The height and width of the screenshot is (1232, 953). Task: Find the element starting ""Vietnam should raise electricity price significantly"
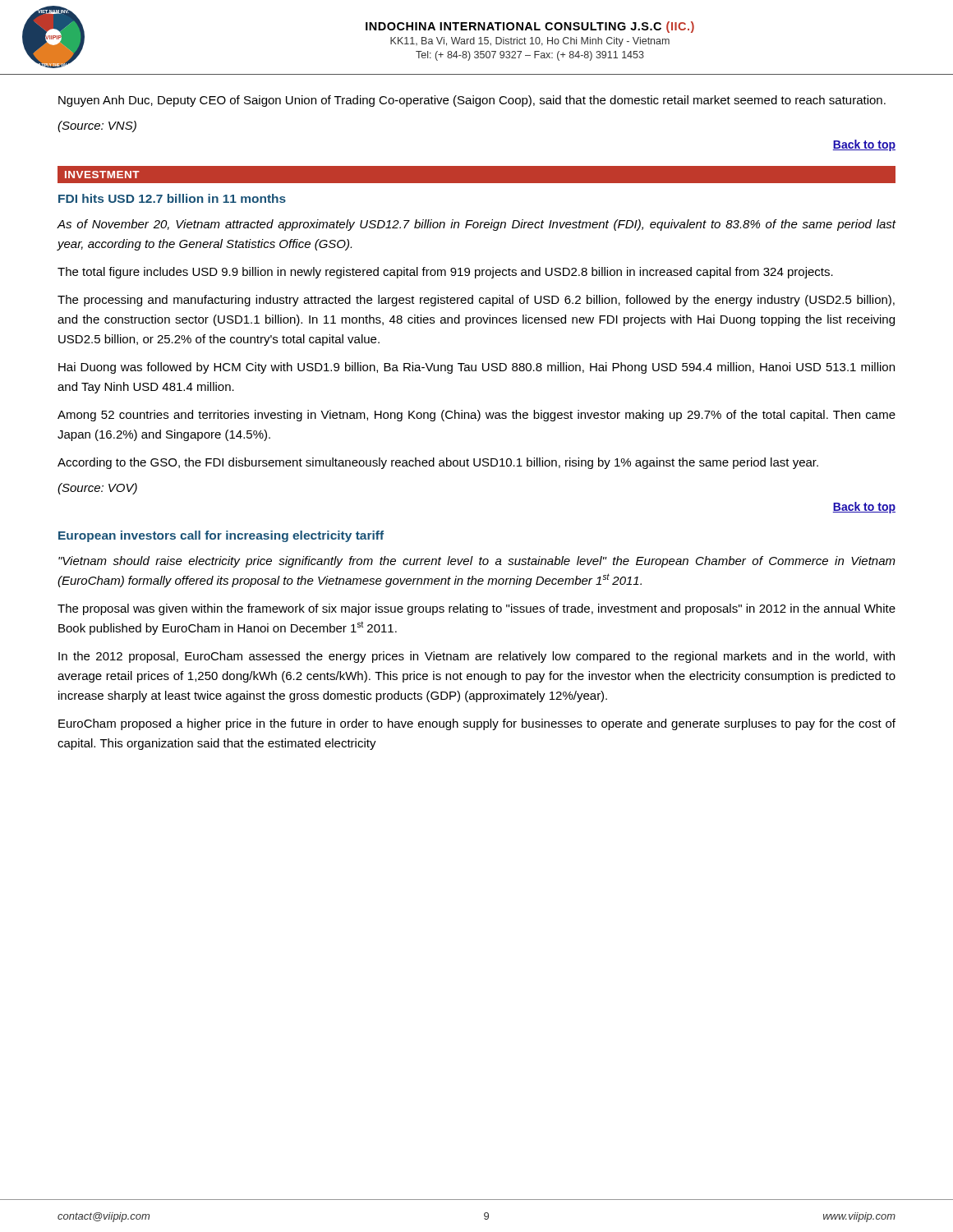[x=476, y=570]
